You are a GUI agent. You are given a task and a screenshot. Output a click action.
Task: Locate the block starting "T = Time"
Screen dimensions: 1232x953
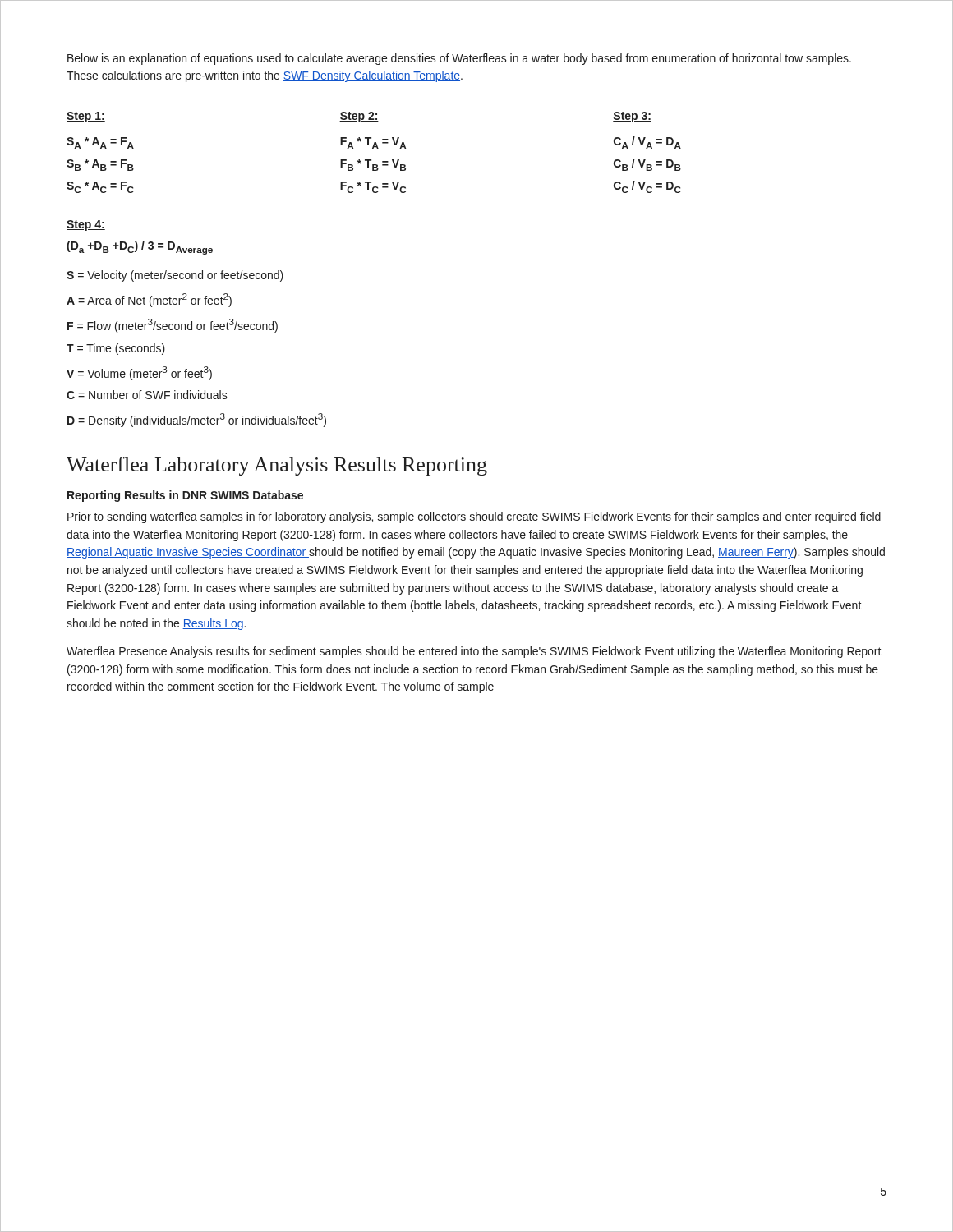click(x=116, y=348)
